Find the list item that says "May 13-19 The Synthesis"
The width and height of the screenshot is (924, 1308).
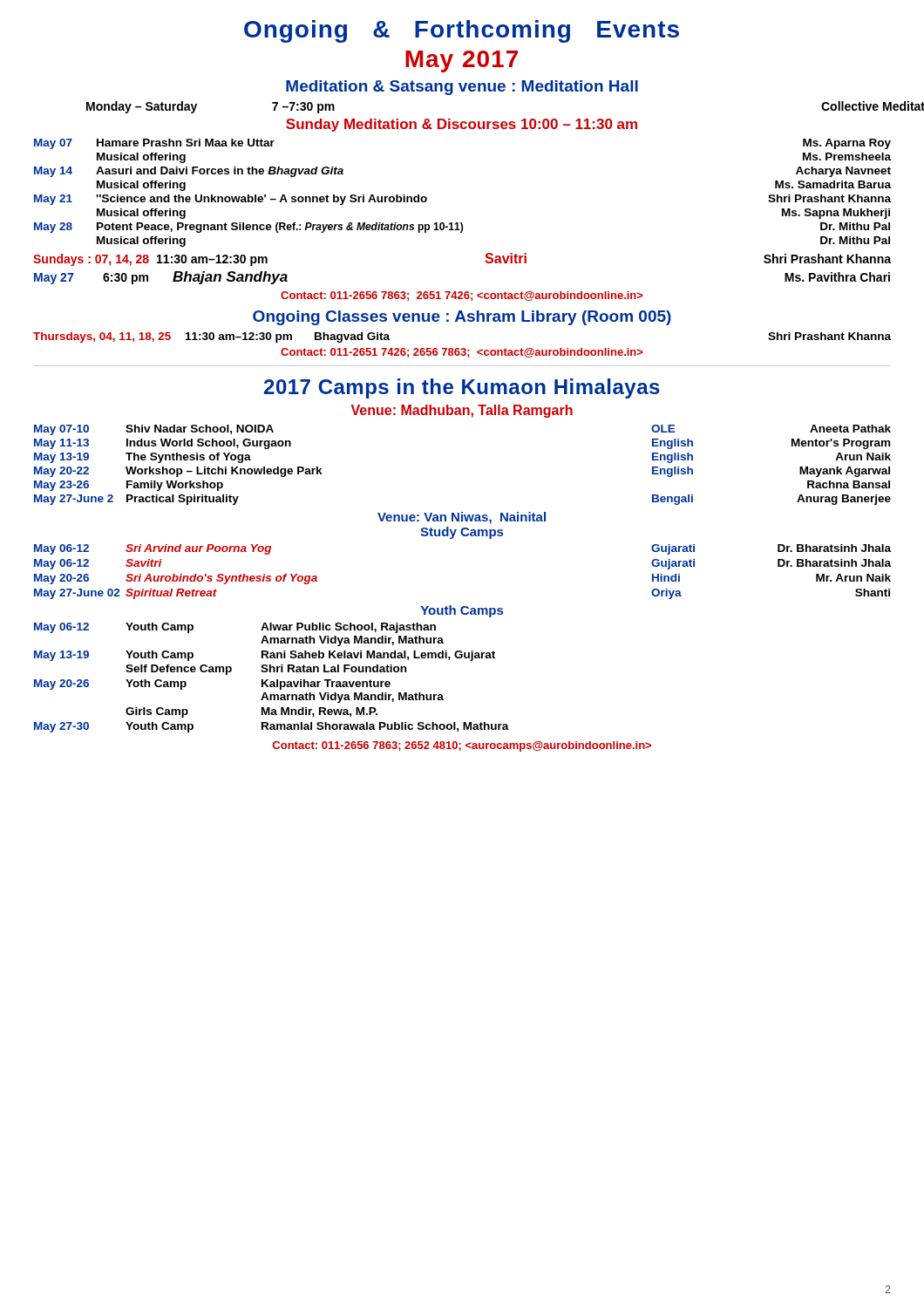(62, 457)
